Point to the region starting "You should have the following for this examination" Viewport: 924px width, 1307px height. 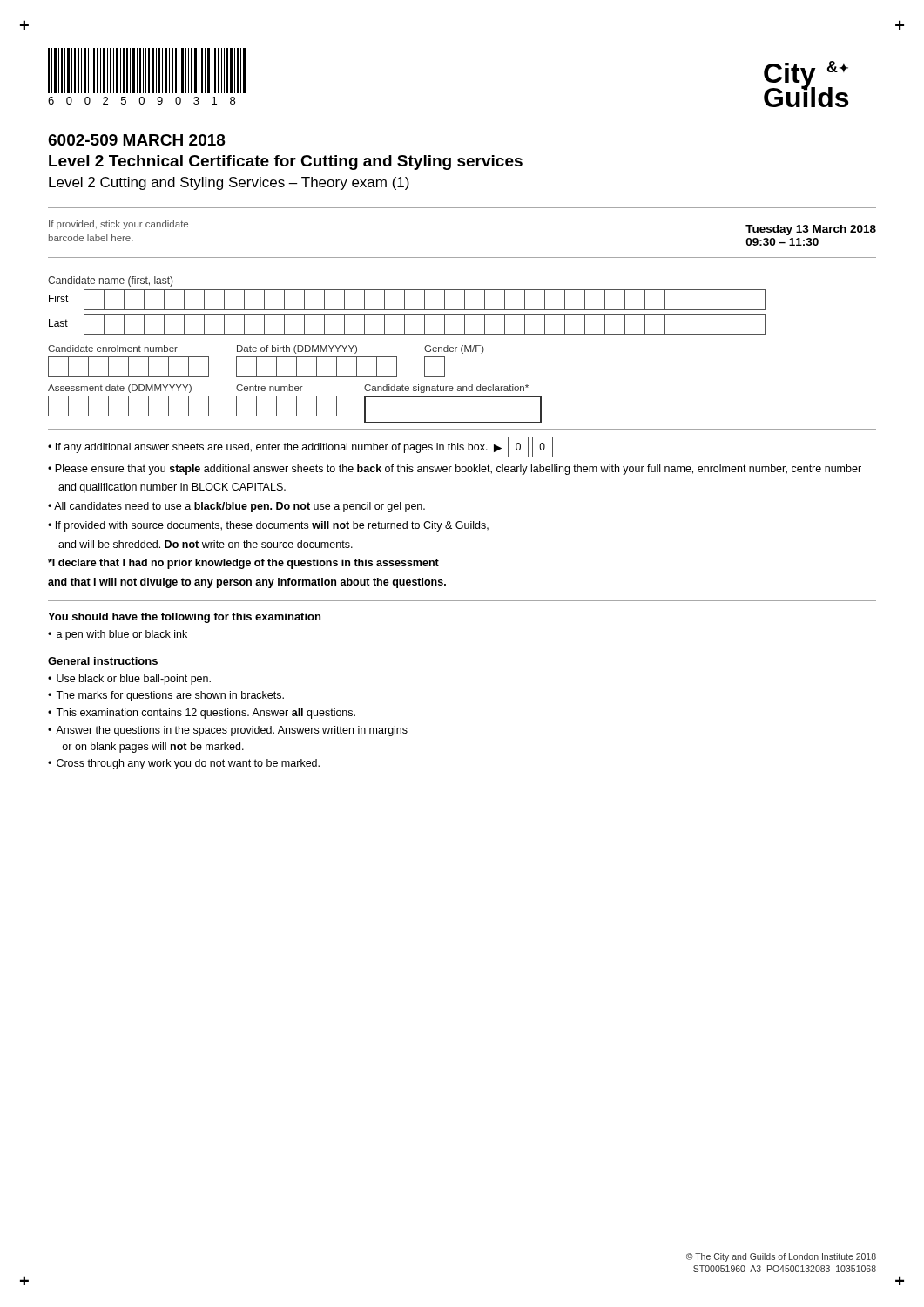[x=185, y=616]
